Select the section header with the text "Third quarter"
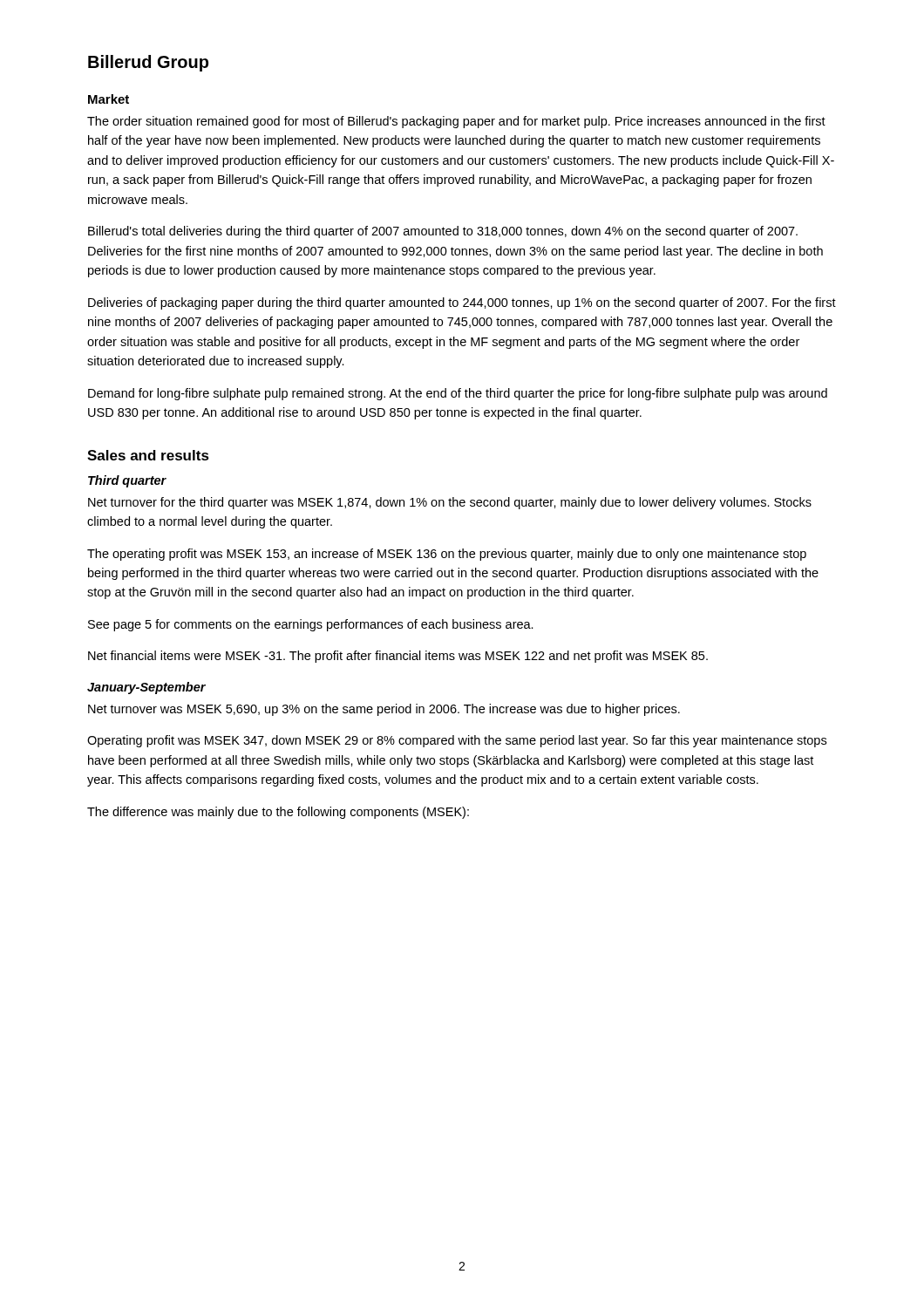 click(x=126, y=480)
